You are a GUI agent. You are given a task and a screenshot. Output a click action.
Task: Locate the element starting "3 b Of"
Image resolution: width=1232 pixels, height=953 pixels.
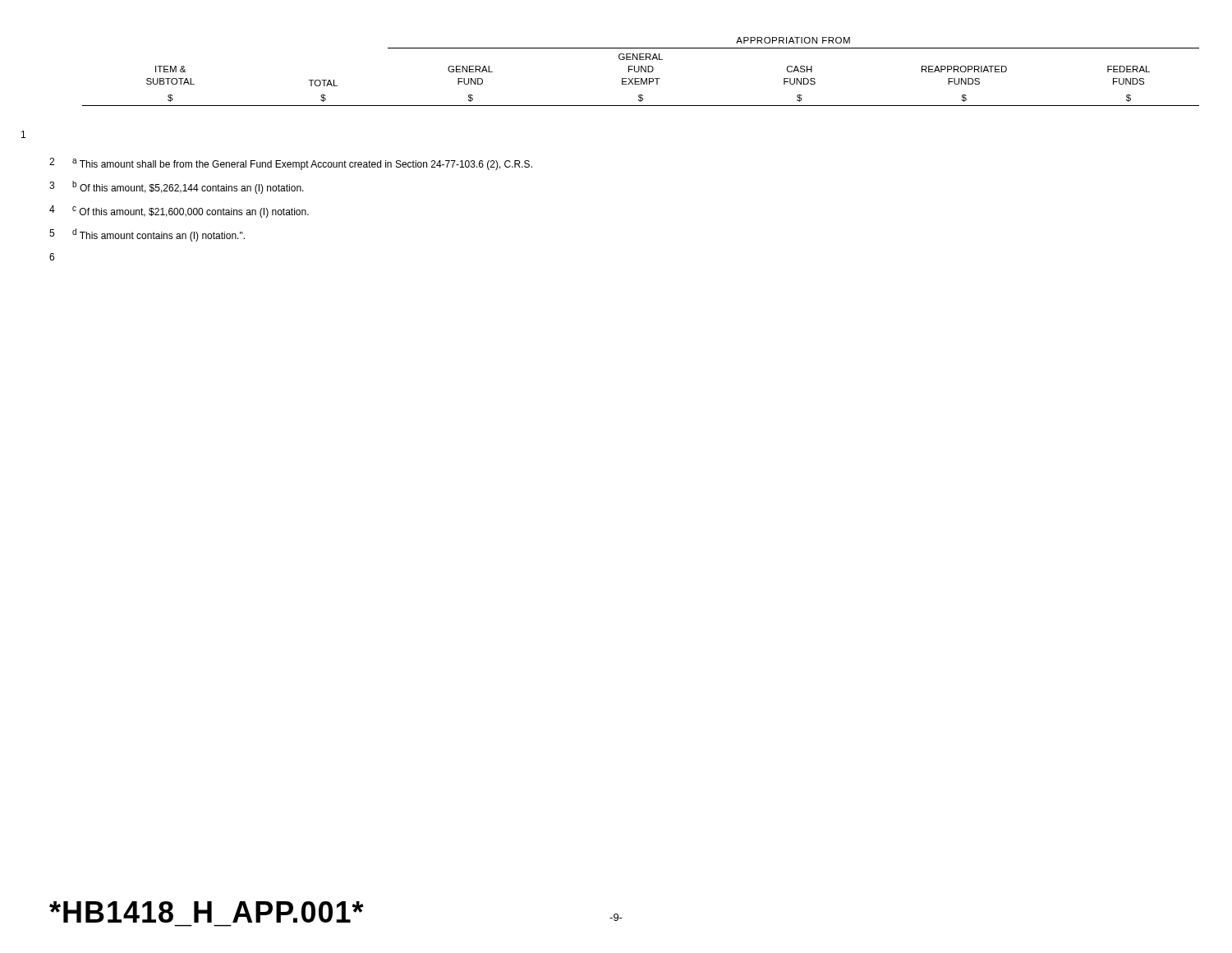pos(177,187)
